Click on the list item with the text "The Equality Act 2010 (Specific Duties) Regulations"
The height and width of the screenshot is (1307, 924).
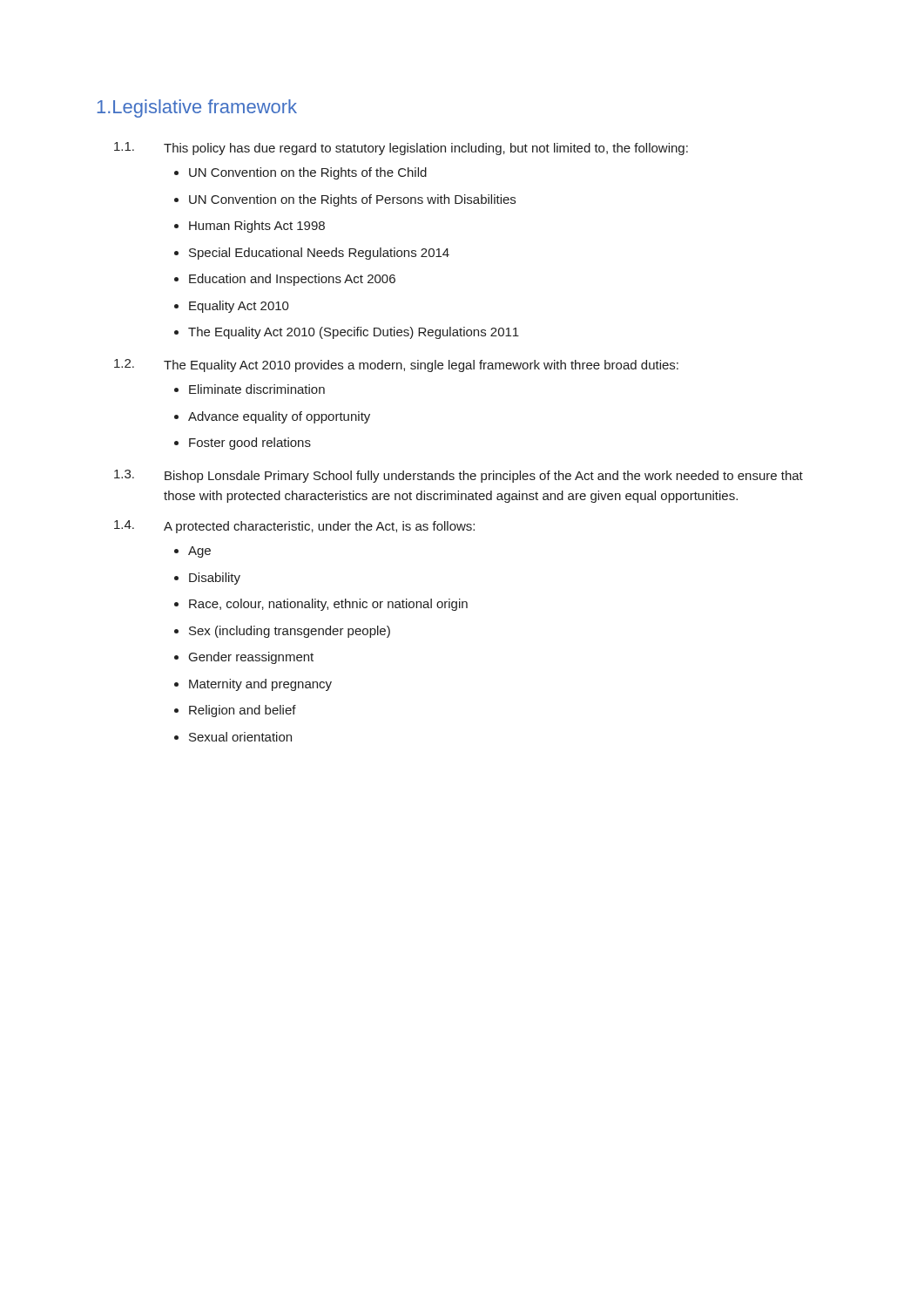tap(512, 332)
